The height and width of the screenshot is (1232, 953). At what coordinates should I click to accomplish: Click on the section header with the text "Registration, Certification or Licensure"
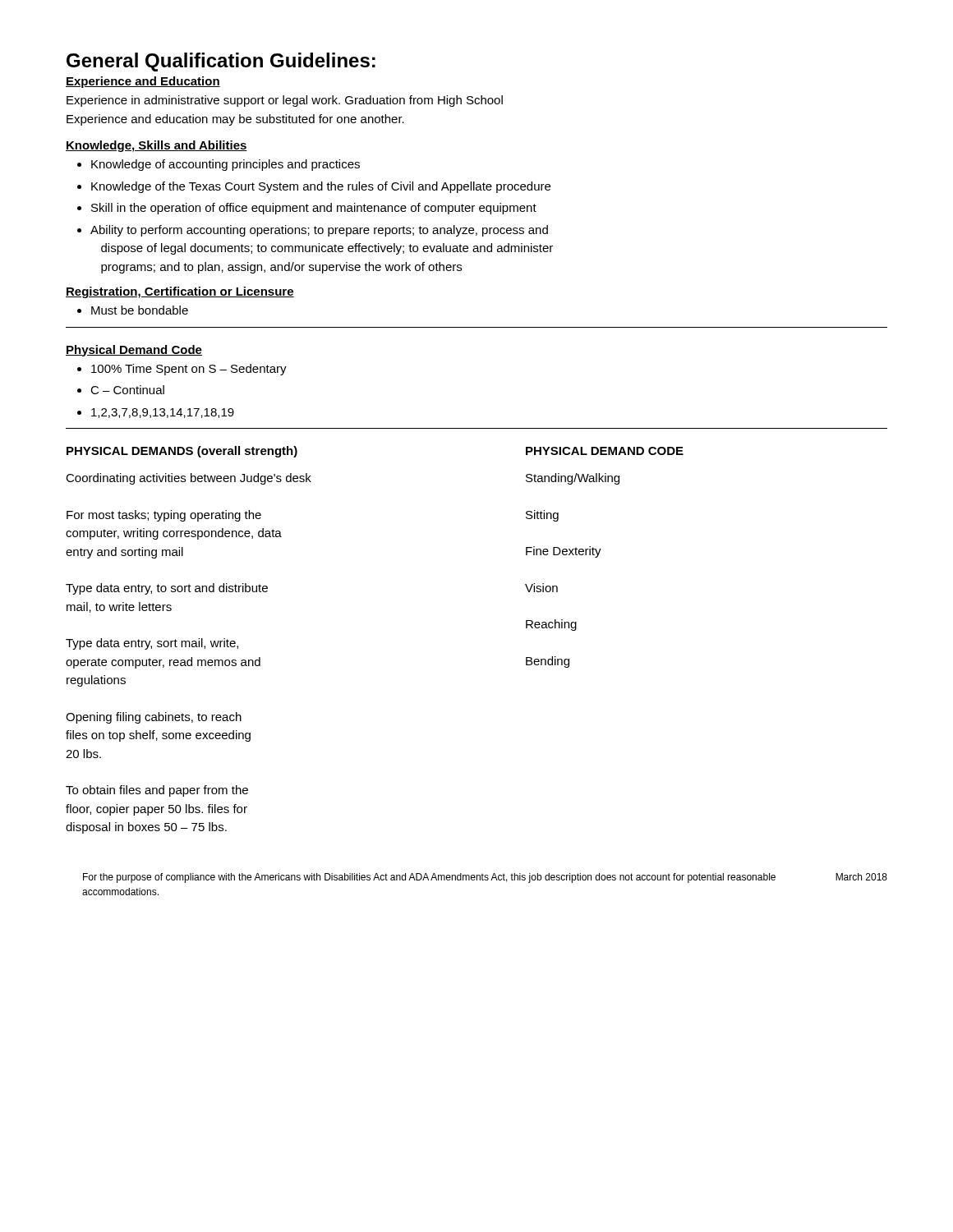pyautogui.click(x=180, y=292)
